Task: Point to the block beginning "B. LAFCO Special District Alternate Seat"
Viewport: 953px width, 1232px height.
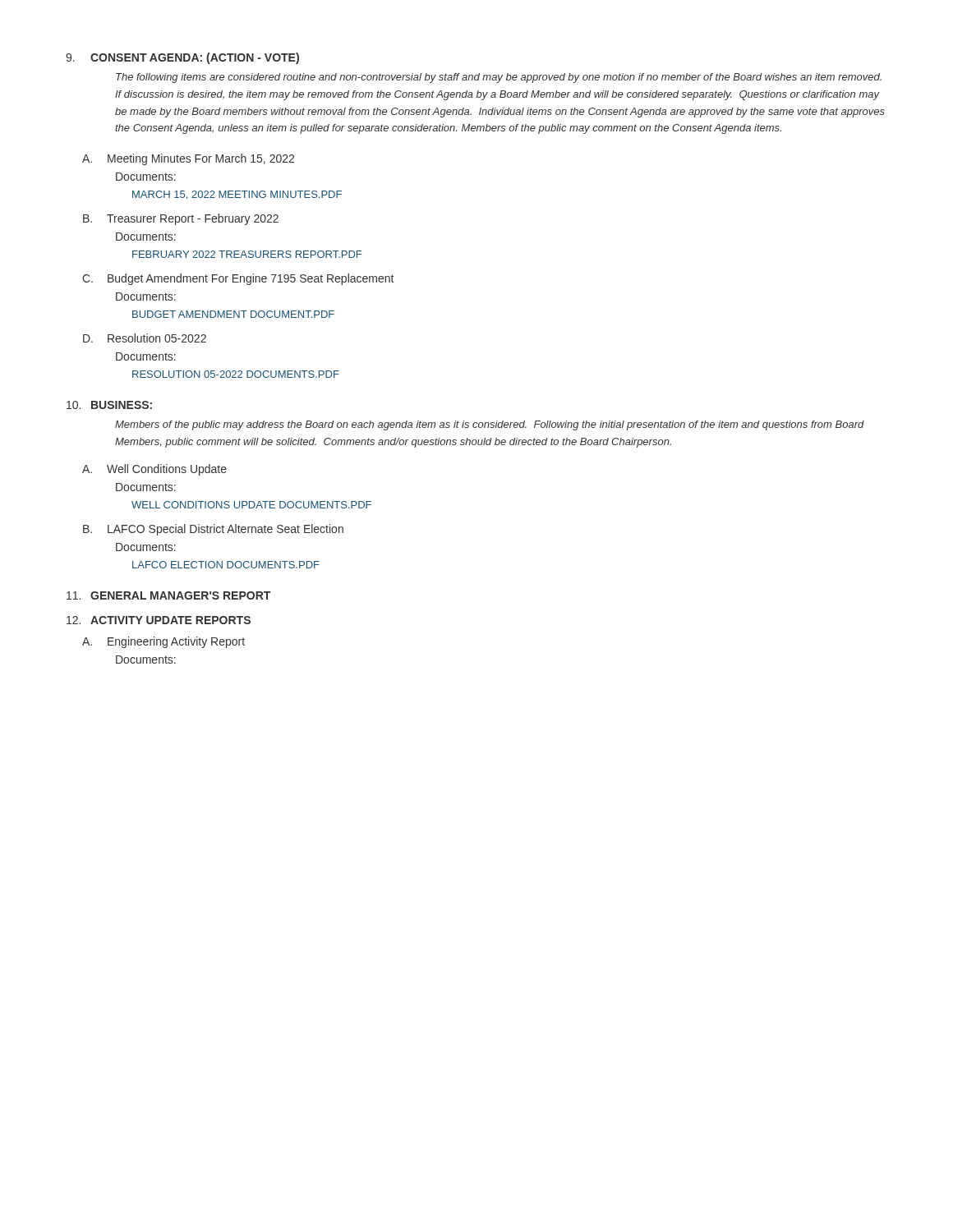Action: click(x=213, y=529)
